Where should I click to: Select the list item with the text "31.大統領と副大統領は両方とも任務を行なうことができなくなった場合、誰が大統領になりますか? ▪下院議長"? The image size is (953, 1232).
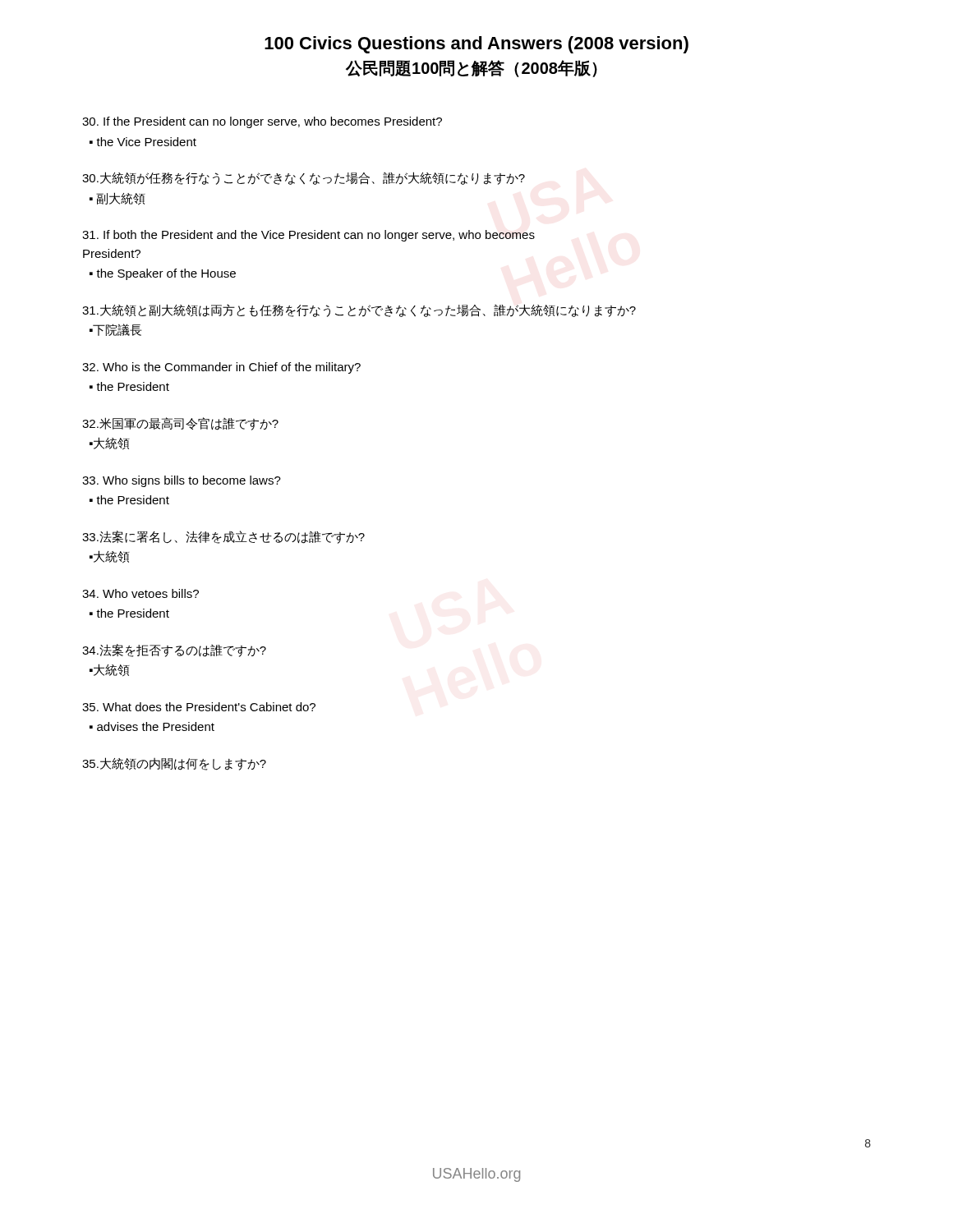[476, 320]
